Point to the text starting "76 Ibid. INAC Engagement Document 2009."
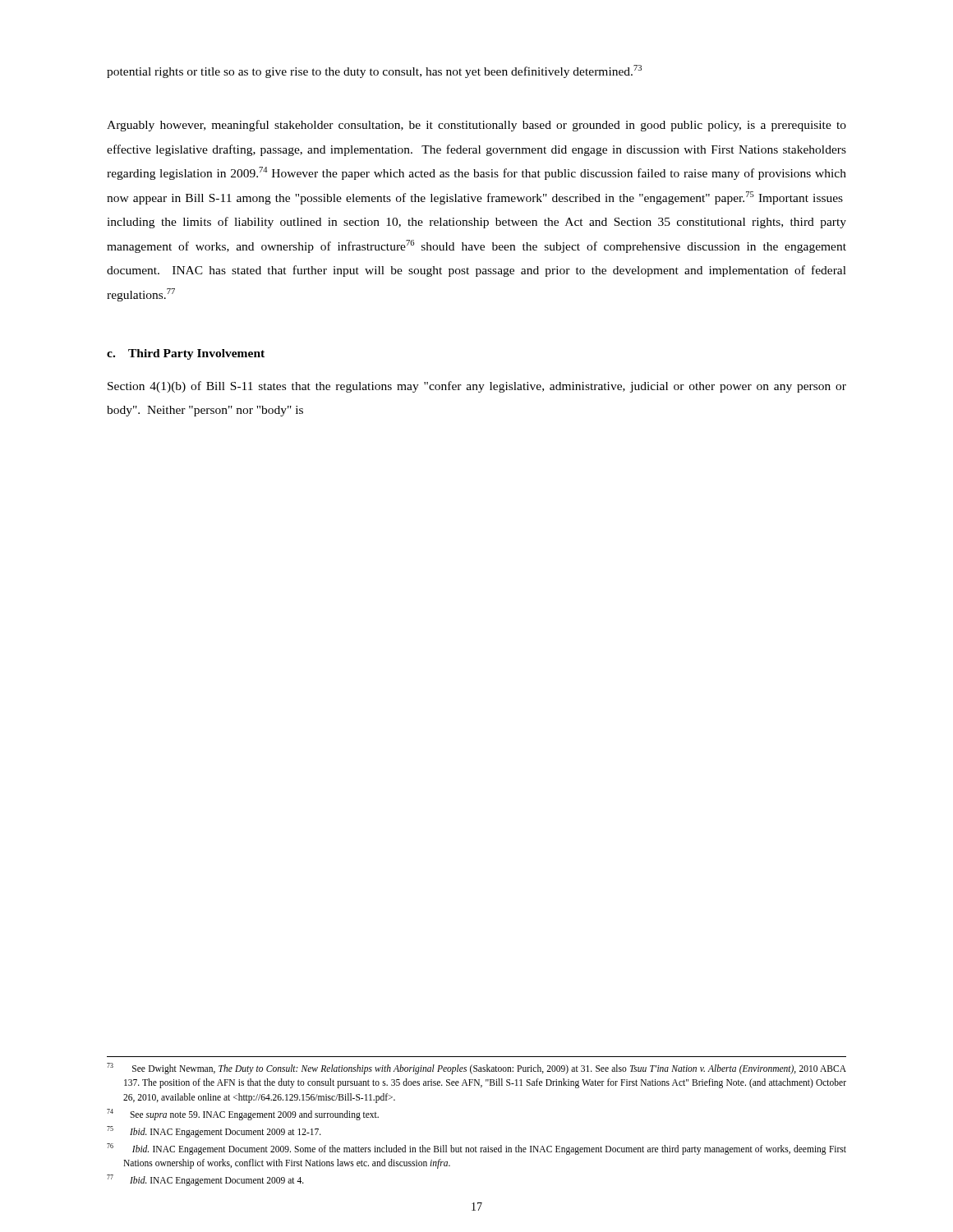953x1232 pixels. (476, 1155)
